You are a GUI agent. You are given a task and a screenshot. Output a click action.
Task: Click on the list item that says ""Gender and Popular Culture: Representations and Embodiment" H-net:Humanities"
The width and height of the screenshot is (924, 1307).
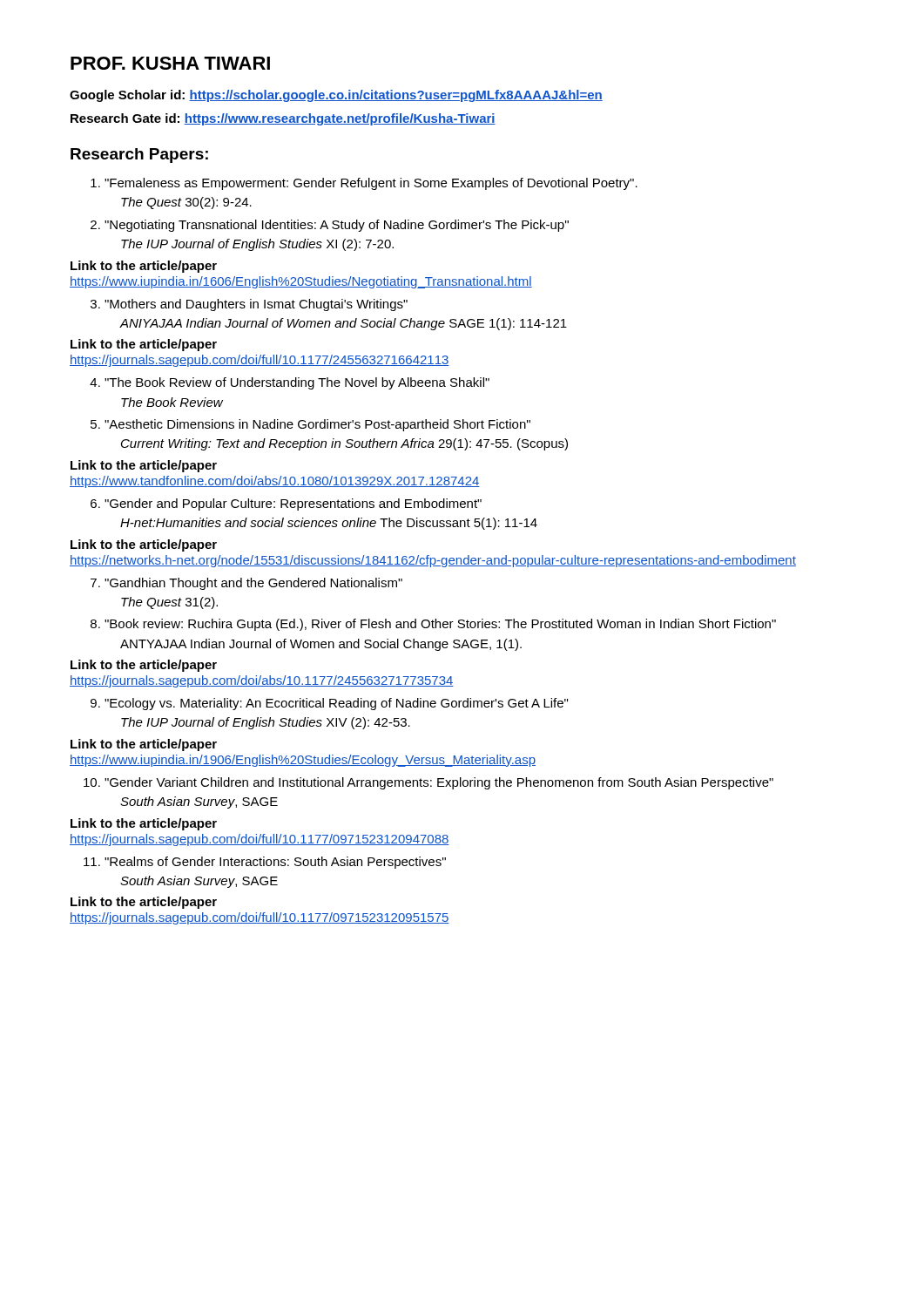pyautogui.click(x=479, y=513)
